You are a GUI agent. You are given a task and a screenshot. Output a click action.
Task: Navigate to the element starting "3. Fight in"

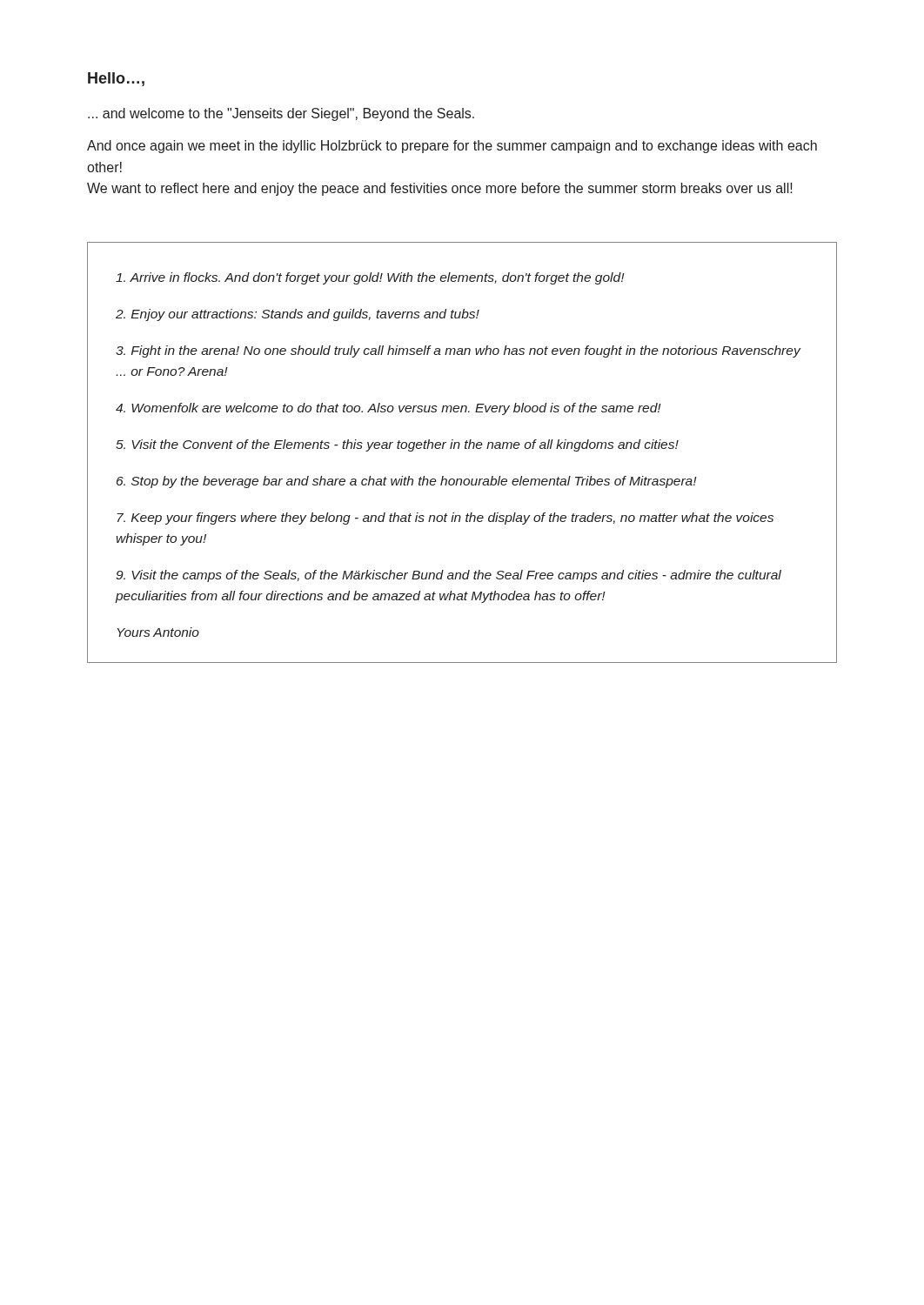pos(458,361)
